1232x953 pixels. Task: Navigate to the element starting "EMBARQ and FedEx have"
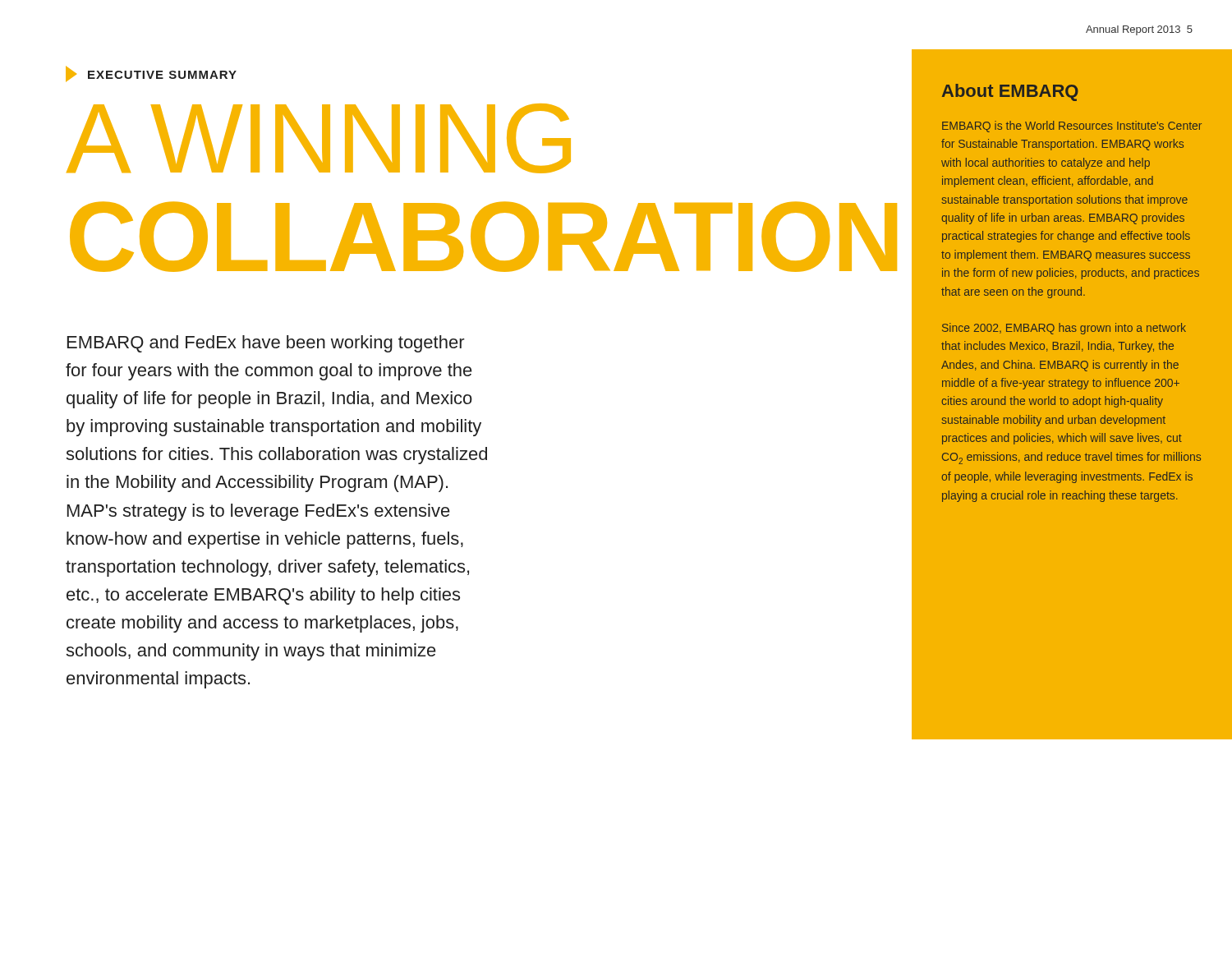click(x=277, y=510)
